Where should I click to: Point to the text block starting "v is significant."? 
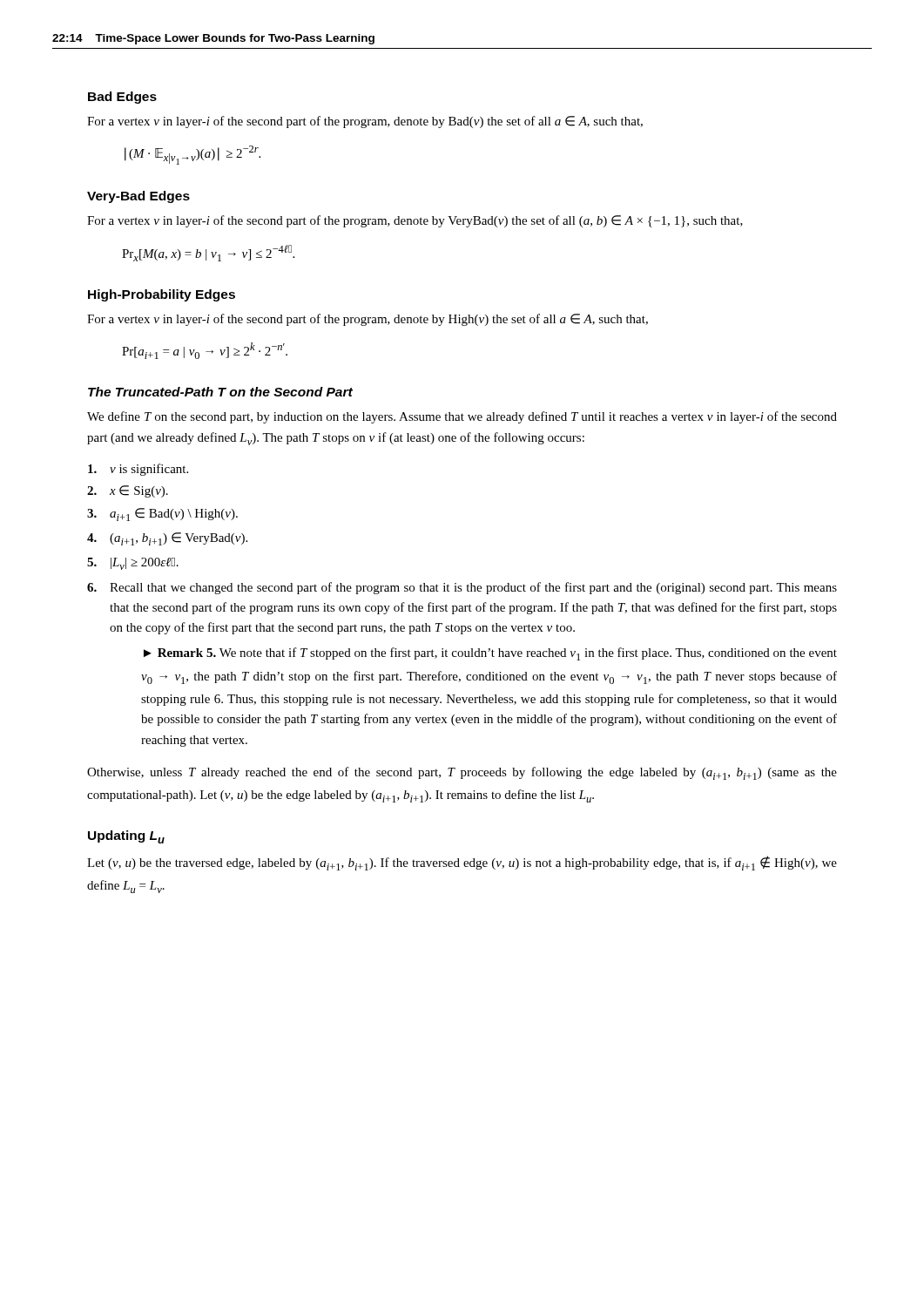tap(138, 469)
